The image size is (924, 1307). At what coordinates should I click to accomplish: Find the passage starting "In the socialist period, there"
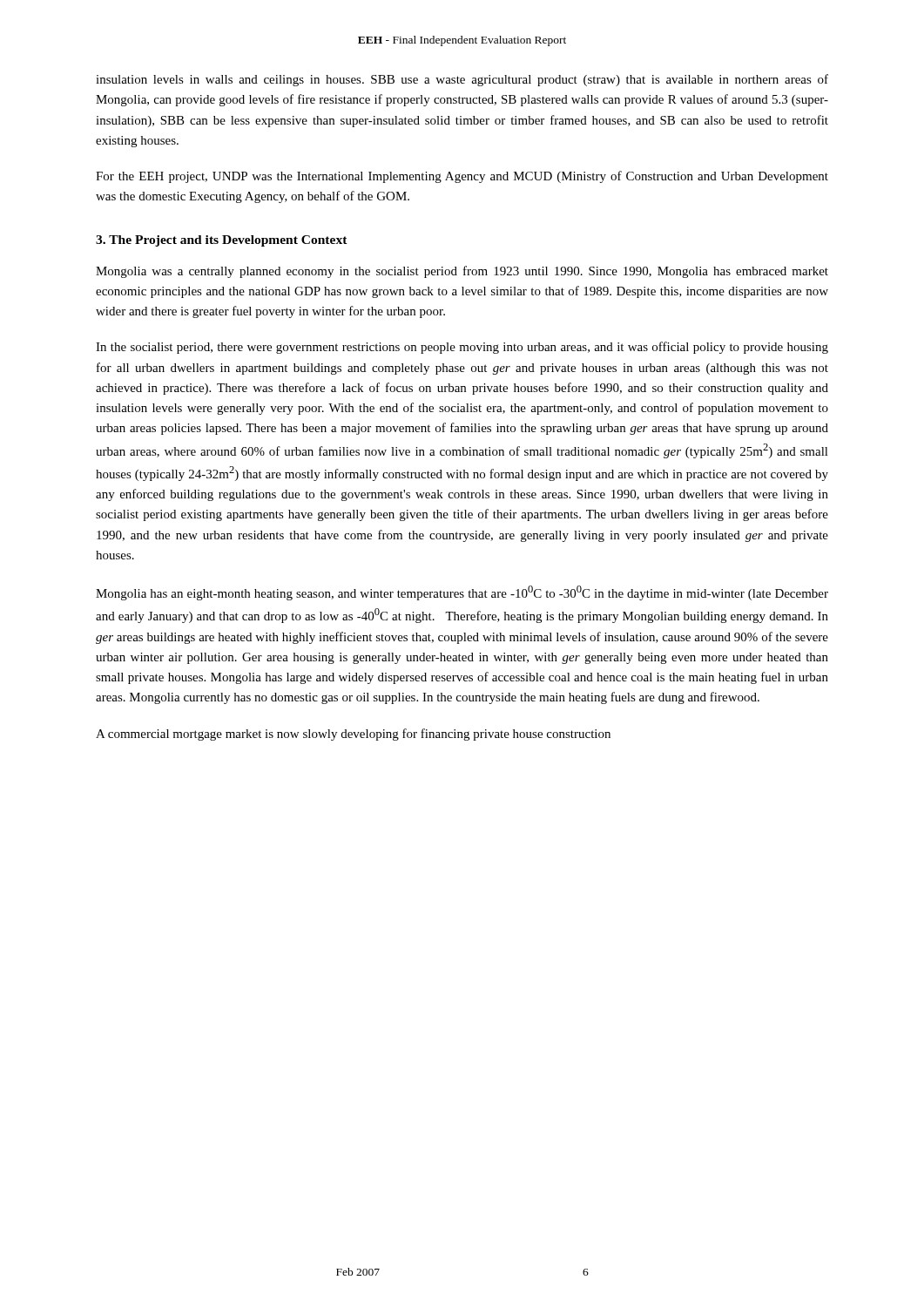click(x=462, y=451)
